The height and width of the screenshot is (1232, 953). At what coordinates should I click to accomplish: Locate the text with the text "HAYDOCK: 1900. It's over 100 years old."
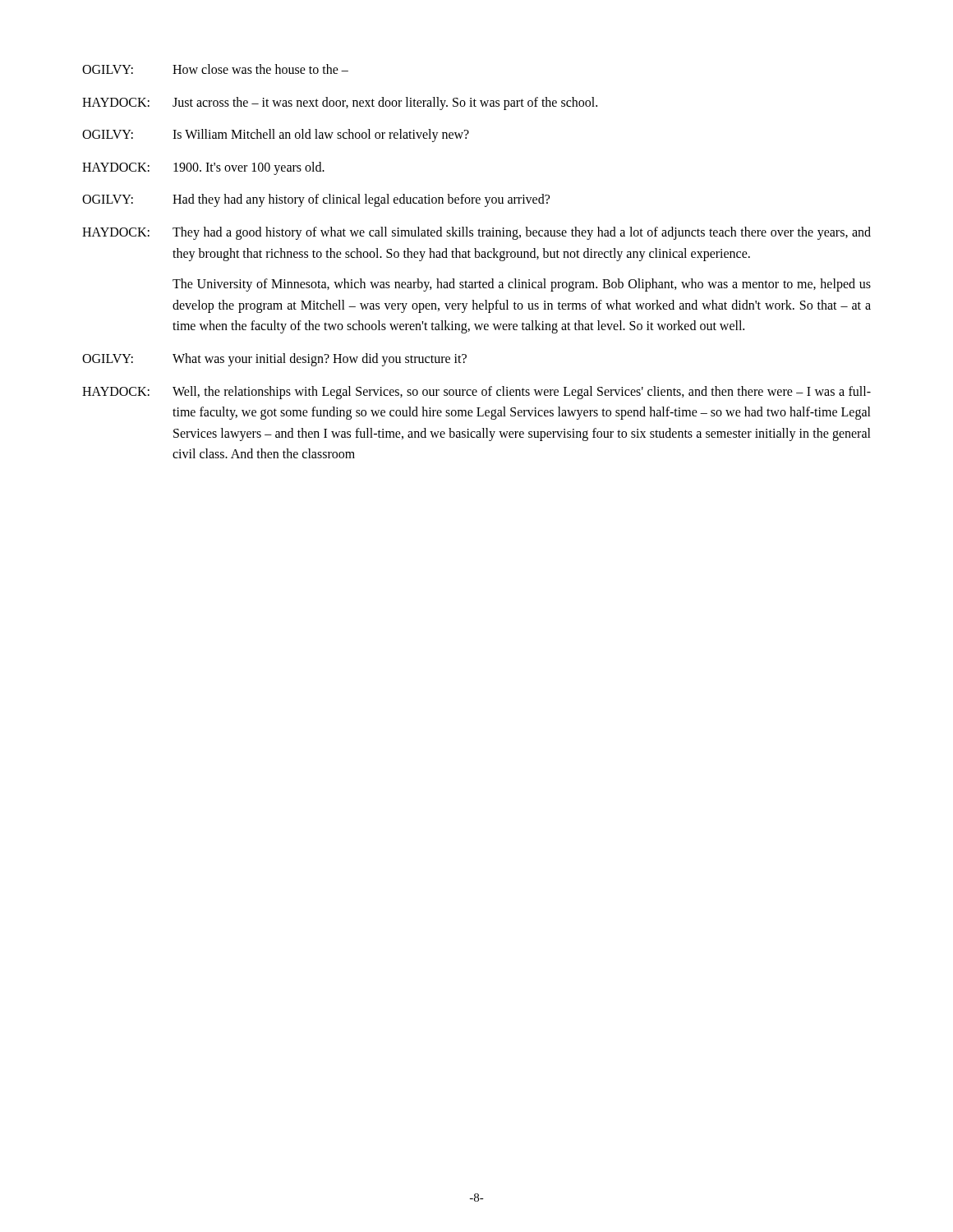203,168
